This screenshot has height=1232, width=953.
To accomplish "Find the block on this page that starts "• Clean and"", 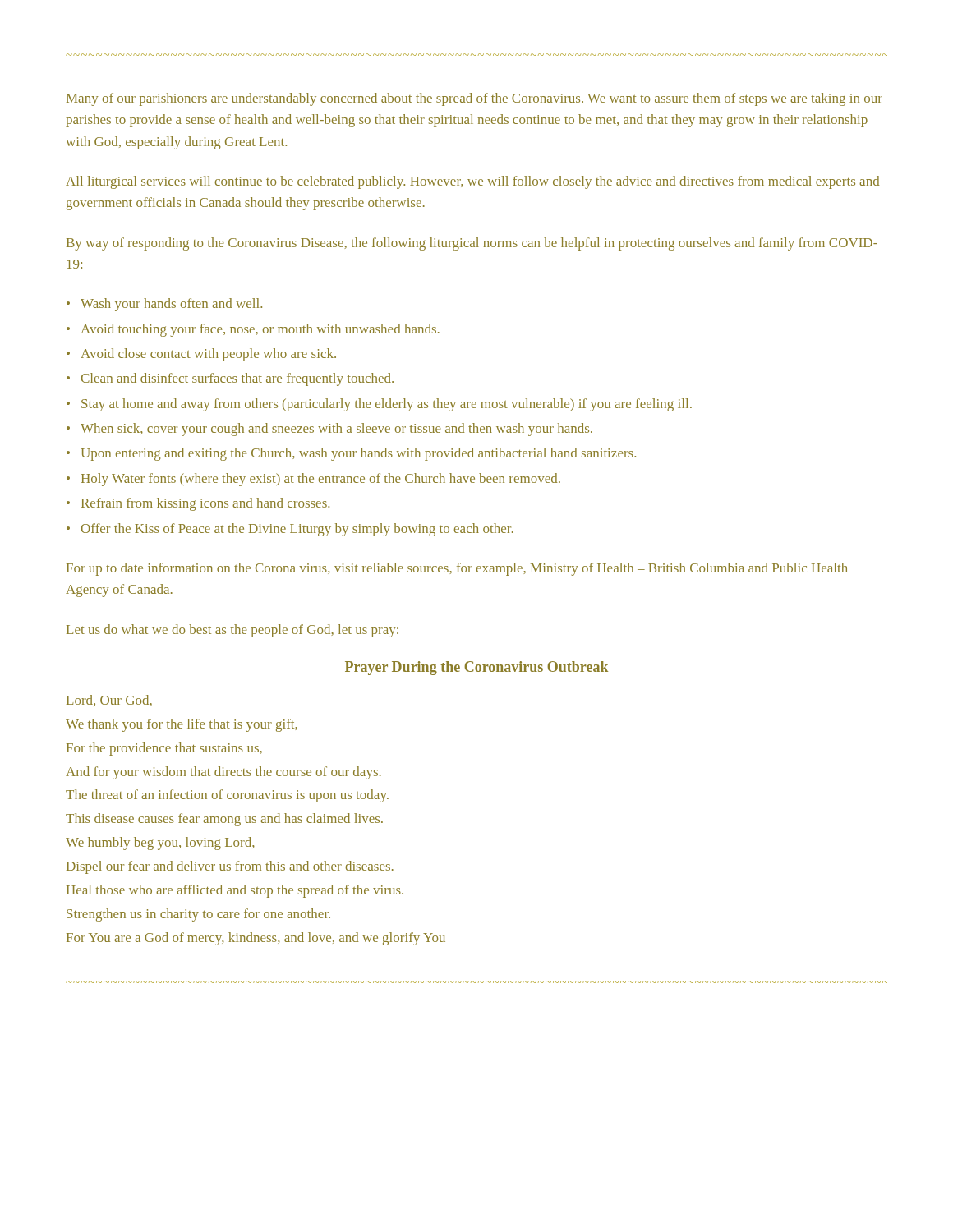I will pyautogui.click(x=230, y=379).
